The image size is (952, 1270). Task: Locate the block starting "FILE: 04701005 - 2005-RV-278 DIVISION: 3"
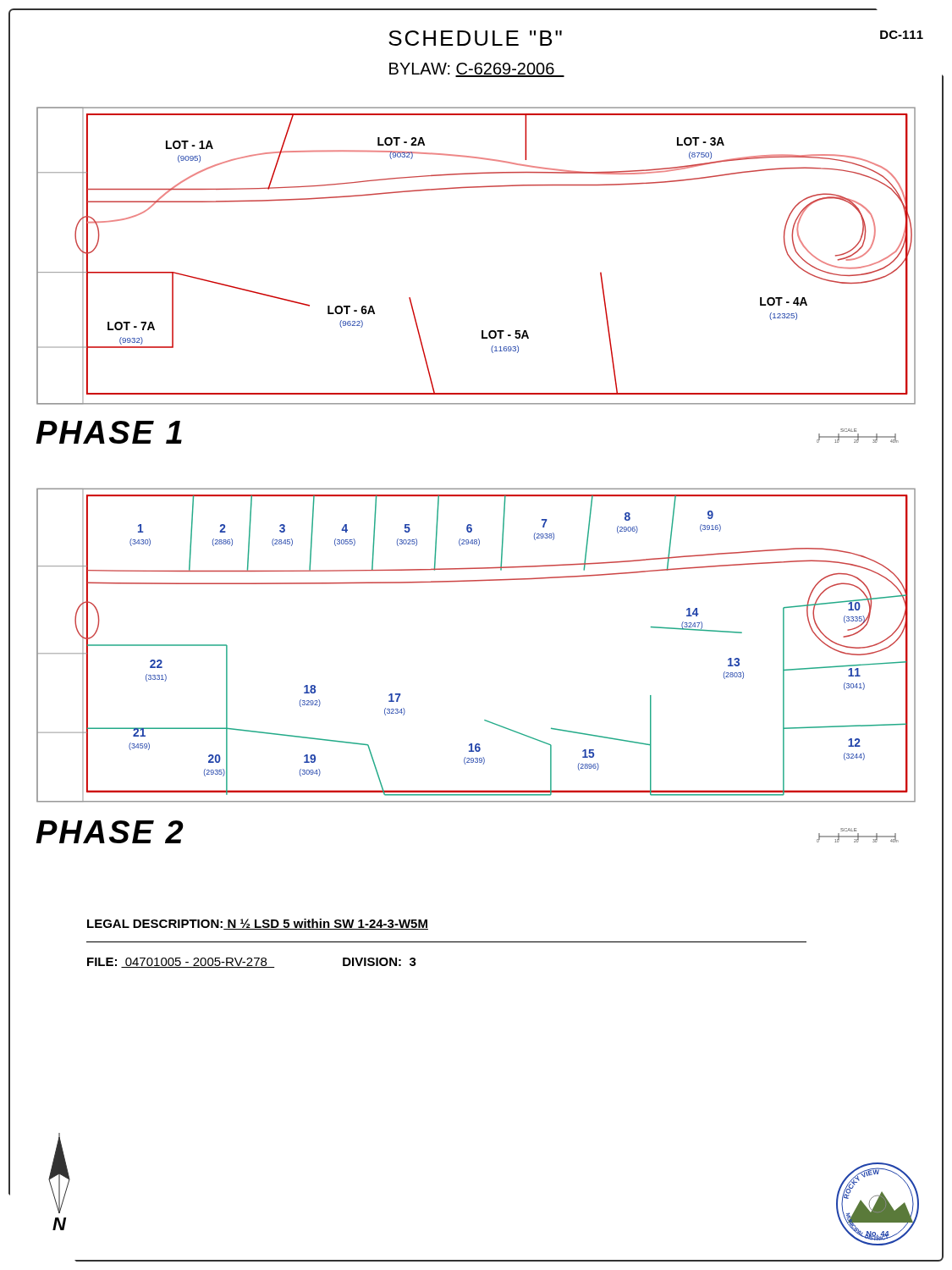point(251,961)
